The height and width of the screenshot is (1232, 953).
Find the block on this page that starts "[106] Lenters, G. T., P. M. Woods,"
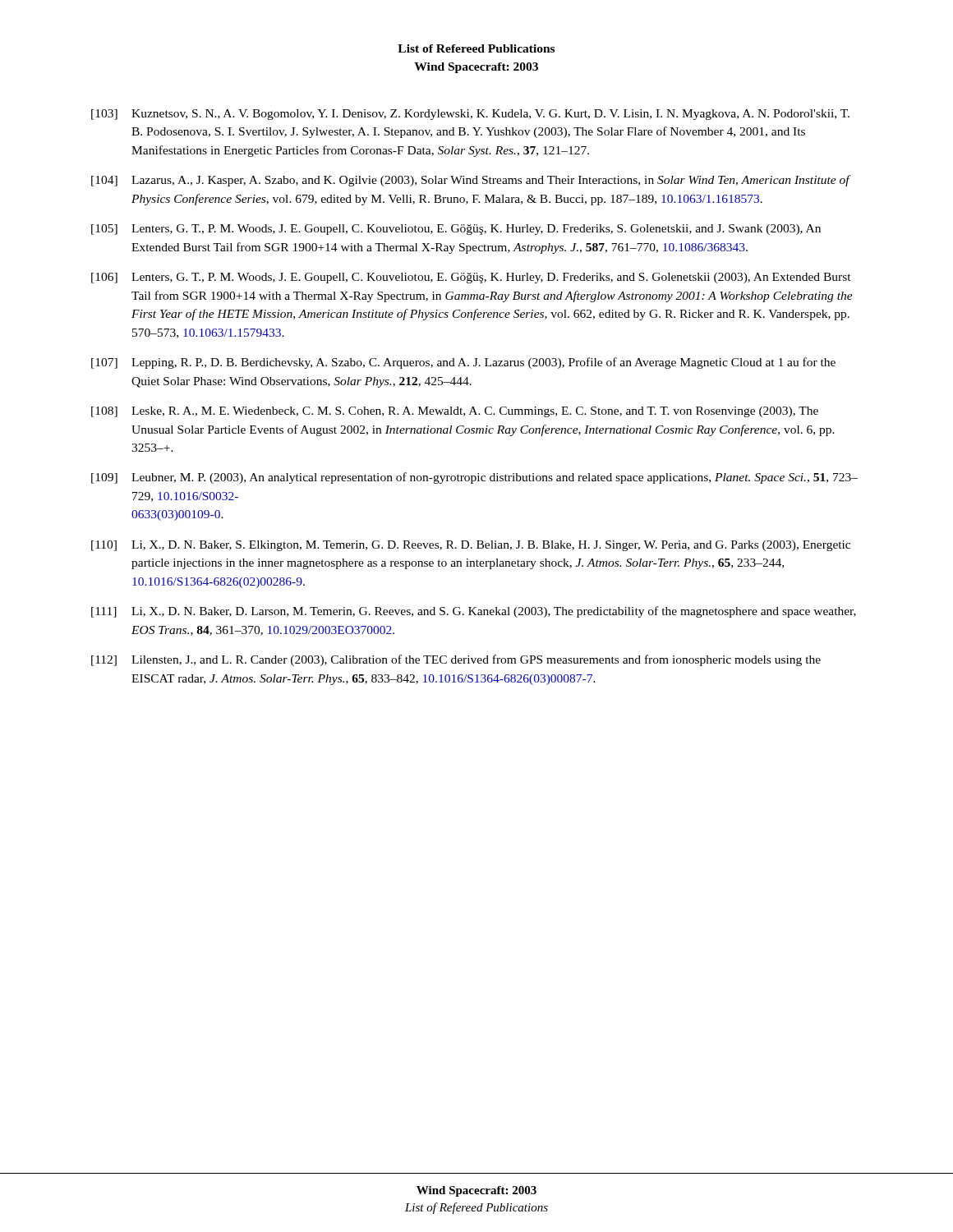(476, 305)
